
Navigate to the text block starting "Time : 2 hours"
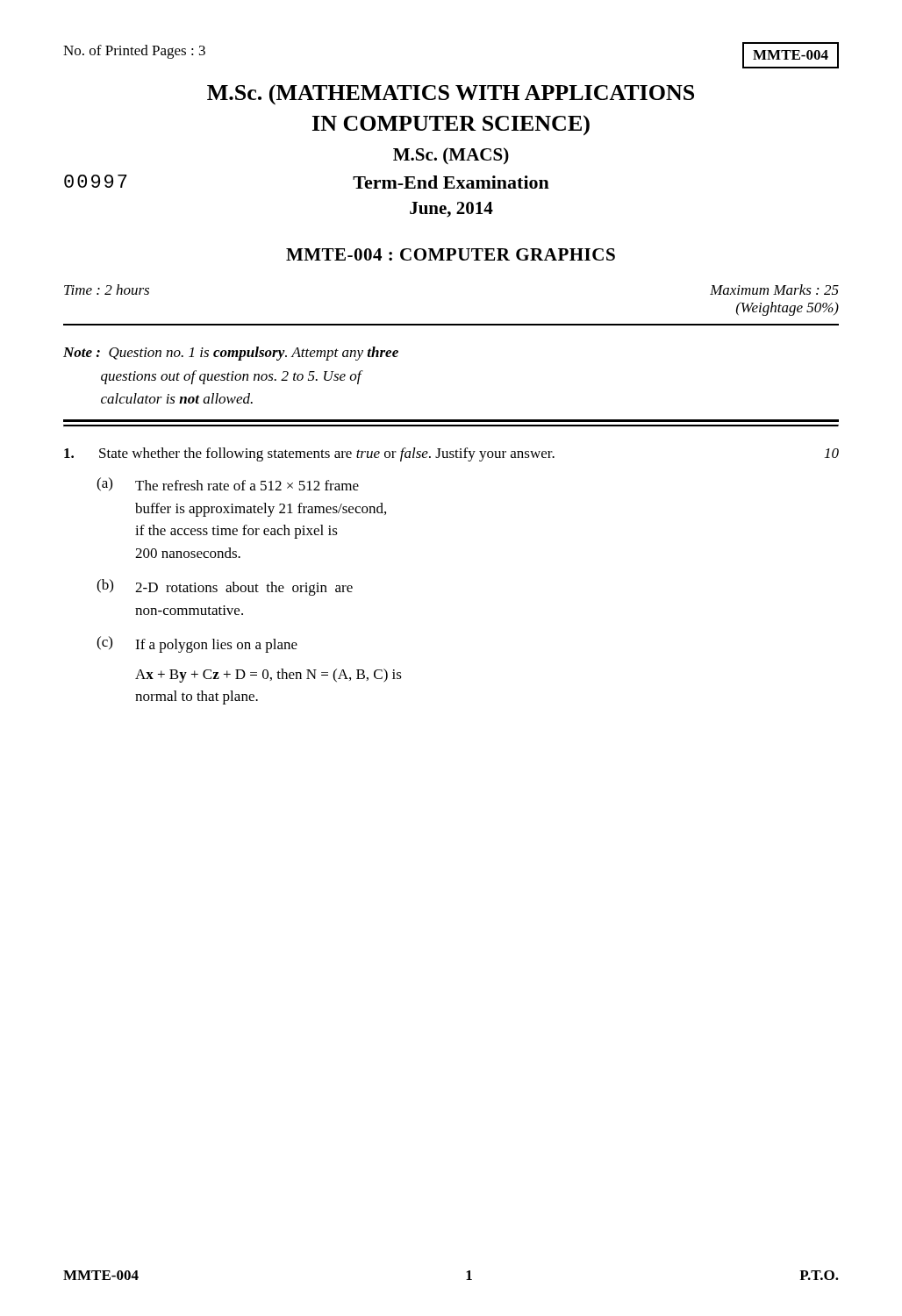(106, 290)
